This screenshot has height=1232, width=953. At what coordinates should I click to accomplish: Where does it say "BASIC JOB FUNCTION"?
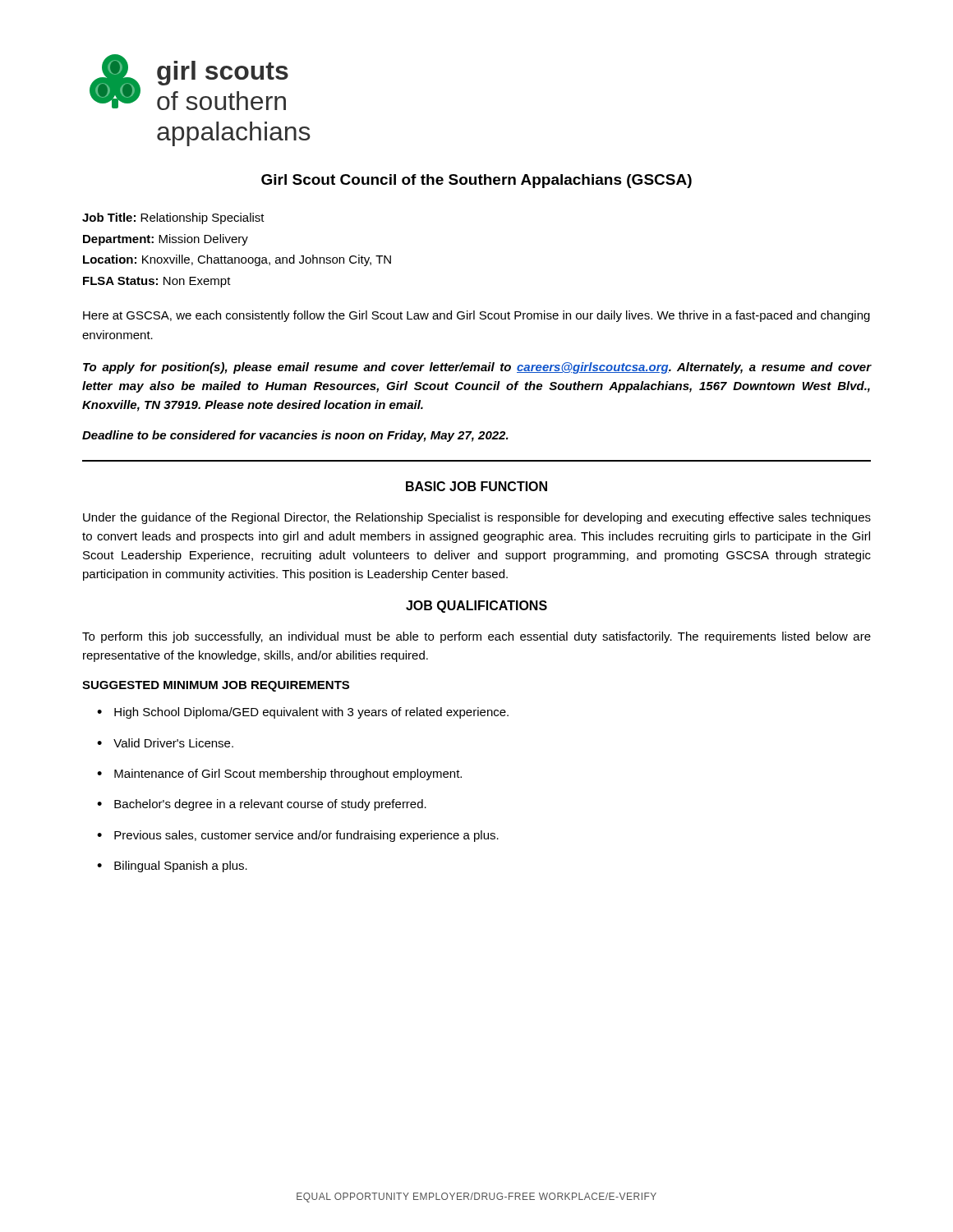click(476, 486)
